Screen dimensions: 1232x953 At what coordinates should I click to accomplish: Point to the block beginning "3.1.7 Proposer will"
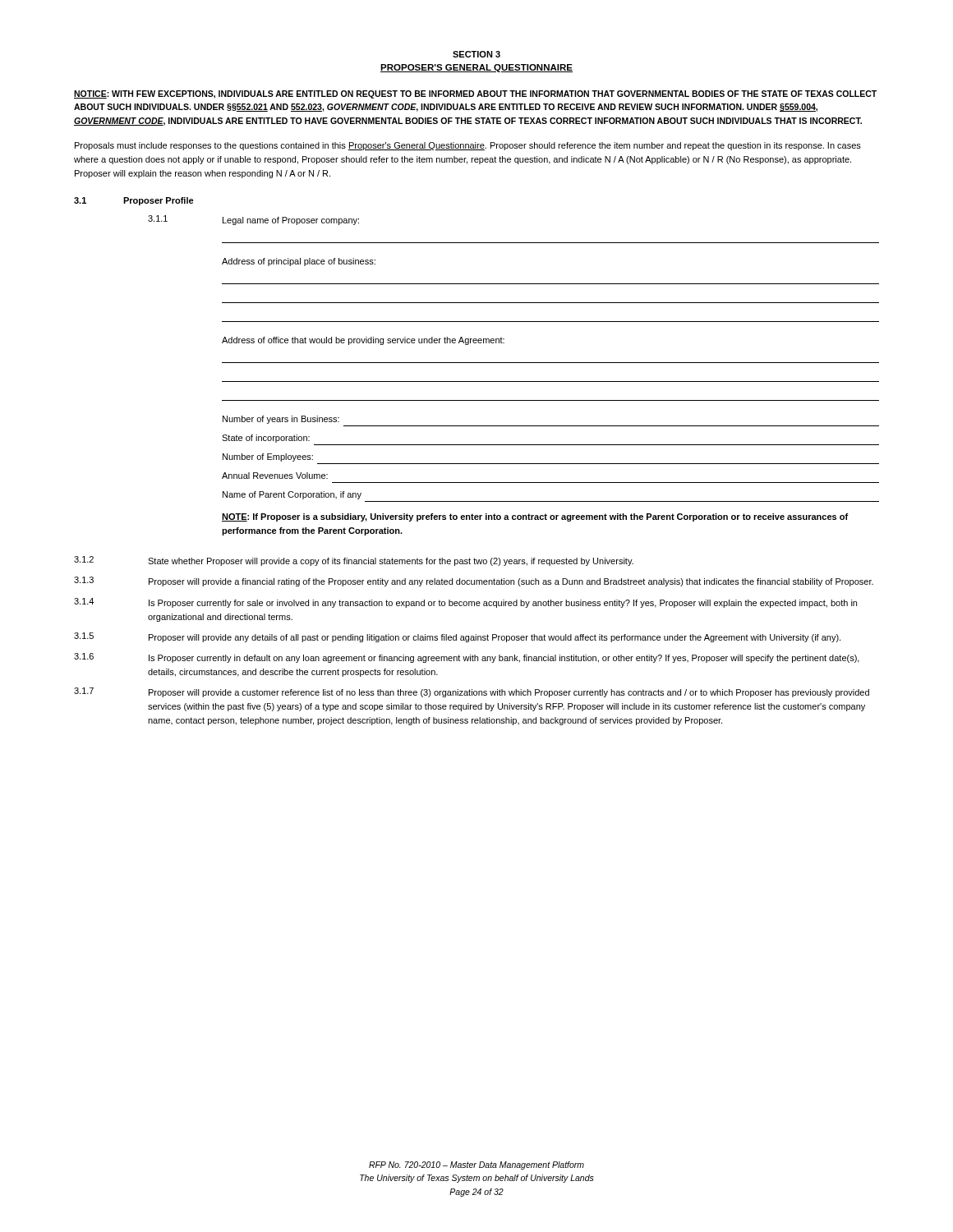(476, 707)
